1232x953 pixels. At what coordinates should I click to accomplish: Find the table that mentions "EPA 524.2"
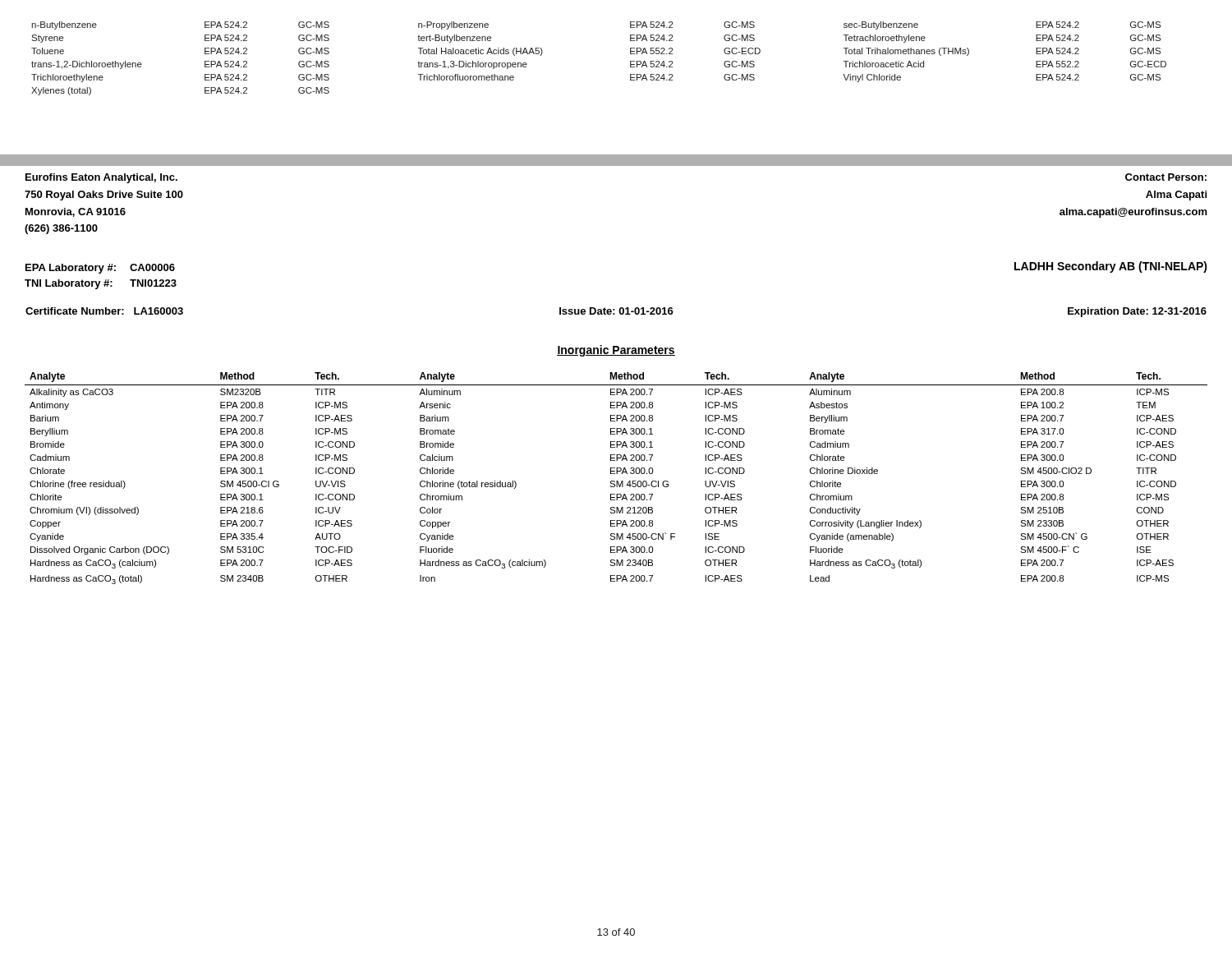616,58
